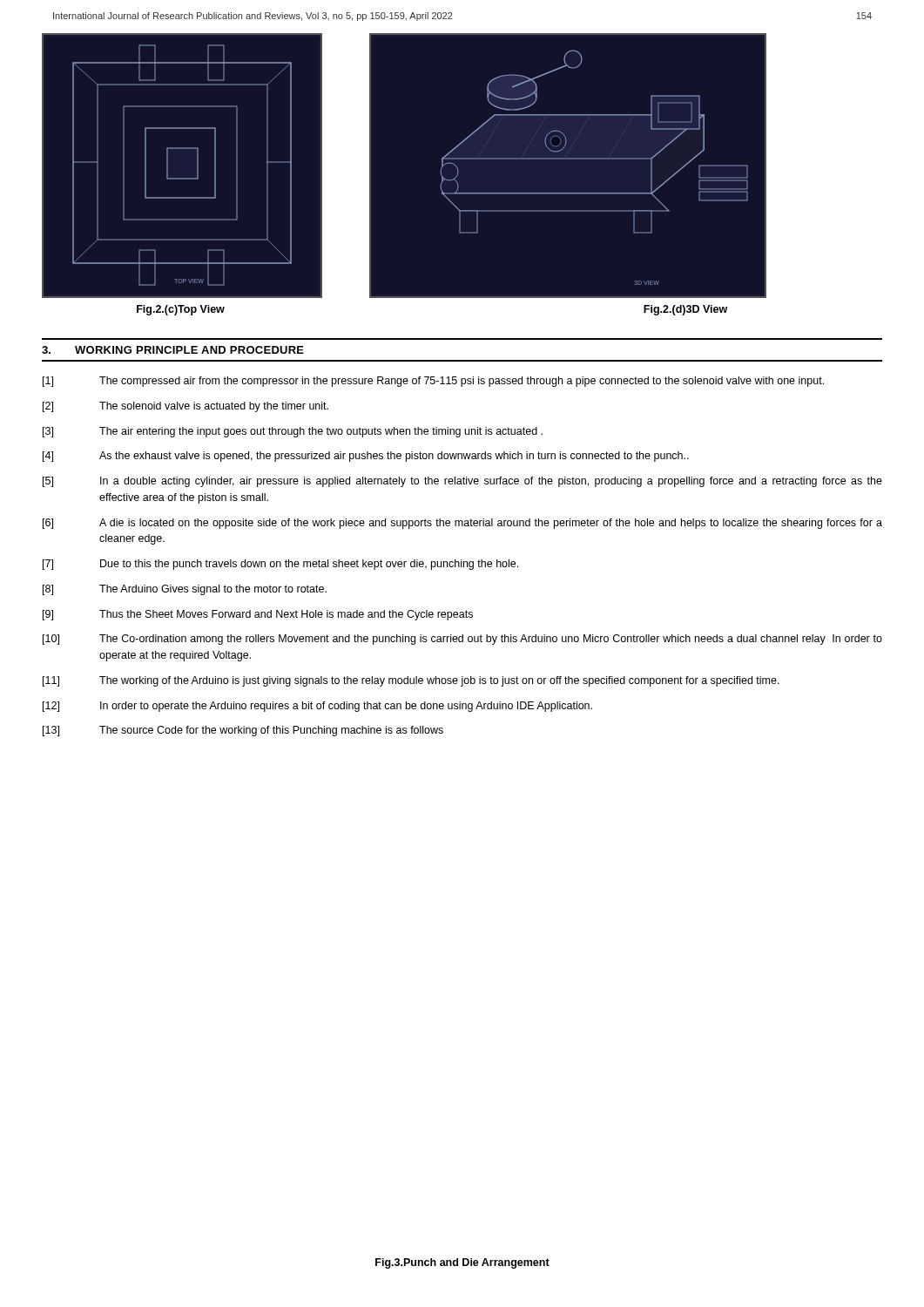Image resolution: width=924 pixels, height=1307 pixels.
Task: Click on the list item with the text "[3] The air entering the input goes out"
Action: 462,431
